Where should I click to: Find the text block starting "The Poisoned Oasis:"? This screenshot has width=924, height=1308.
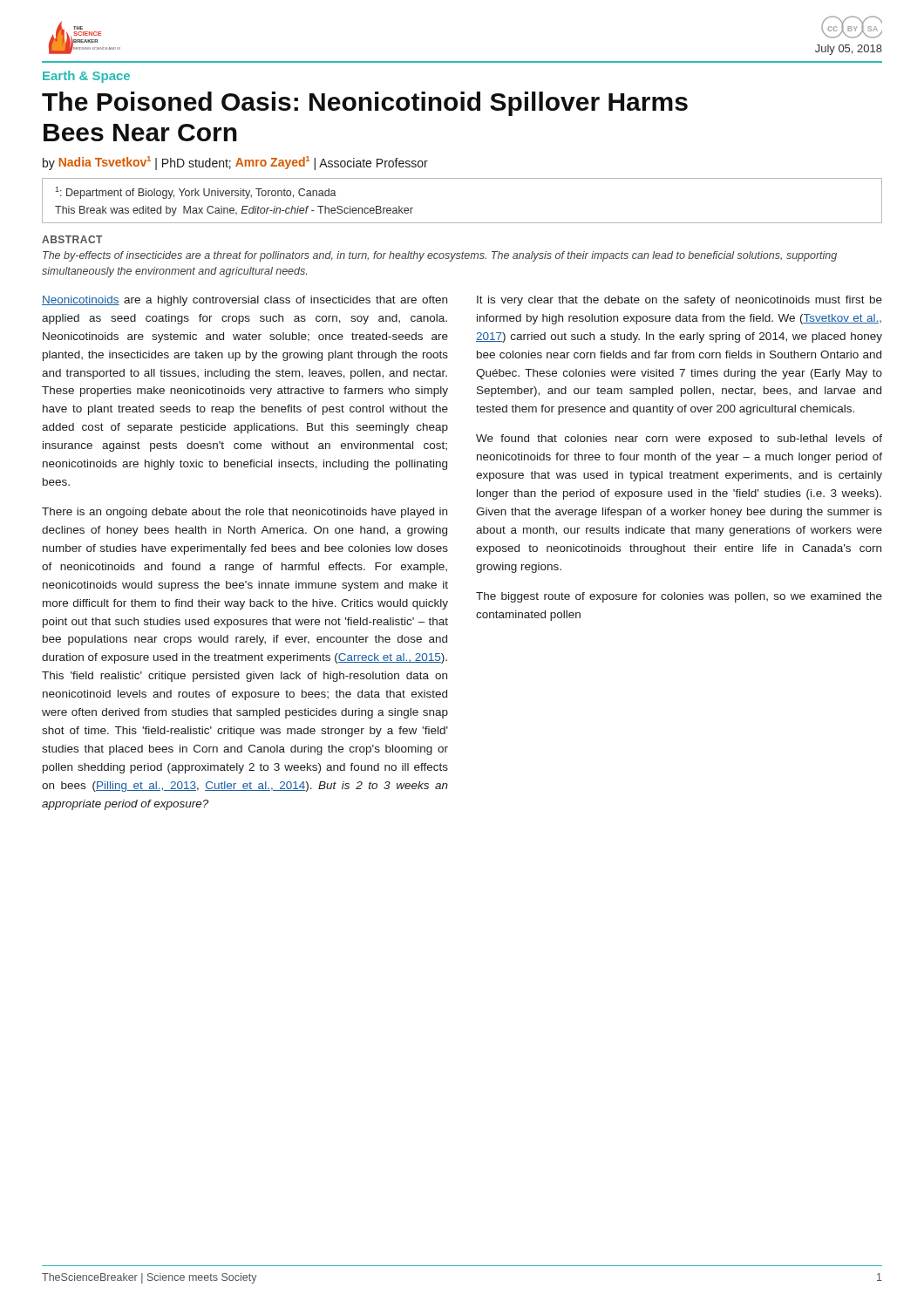coord(462,117)
